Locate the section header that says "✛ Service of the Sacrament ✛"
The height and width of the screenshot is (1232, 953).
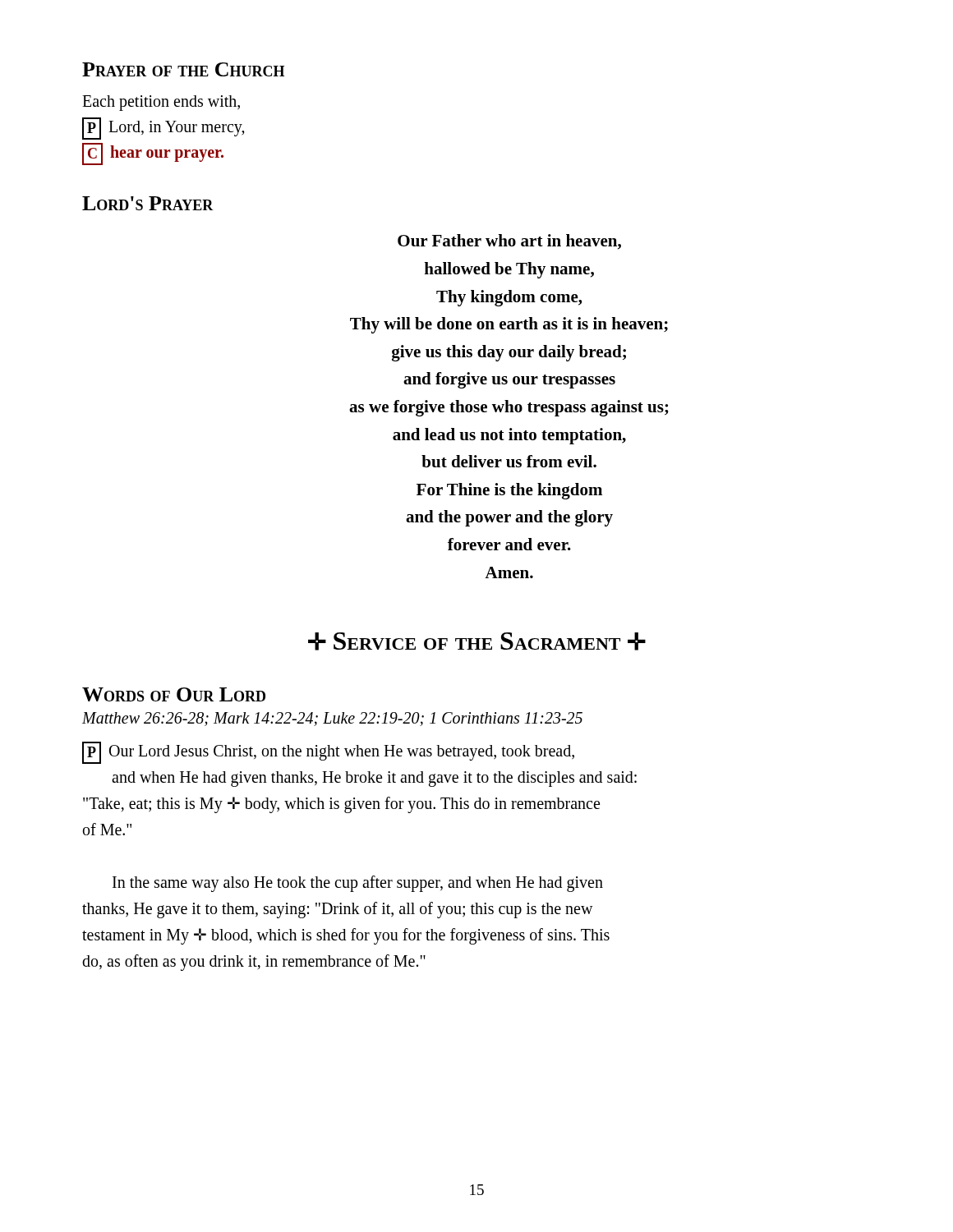pyautogui.click(x=476, y=641)
